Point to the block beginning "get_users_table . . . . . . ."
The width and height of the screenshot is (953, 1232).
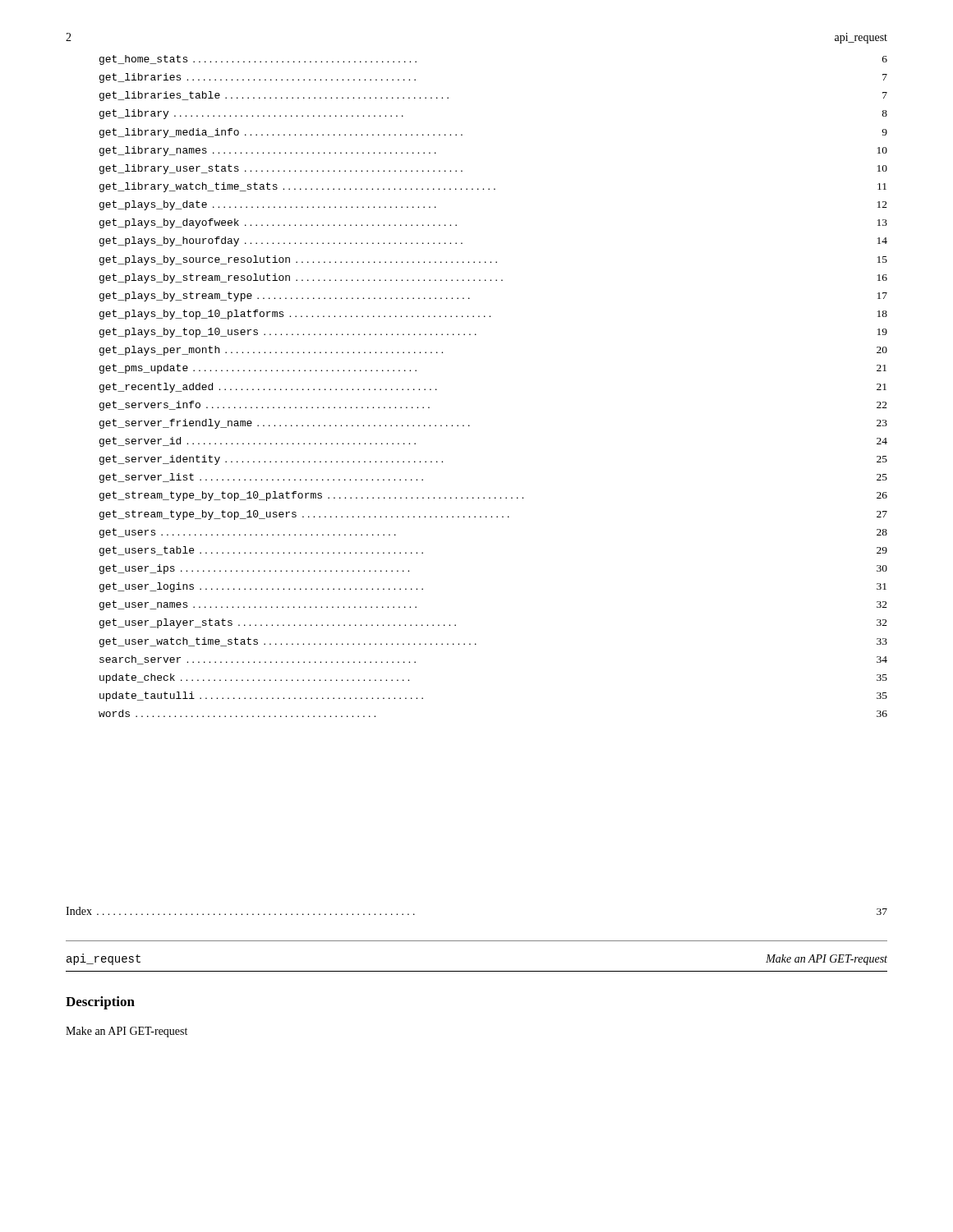pyautogui.click(x=146, y=551)
